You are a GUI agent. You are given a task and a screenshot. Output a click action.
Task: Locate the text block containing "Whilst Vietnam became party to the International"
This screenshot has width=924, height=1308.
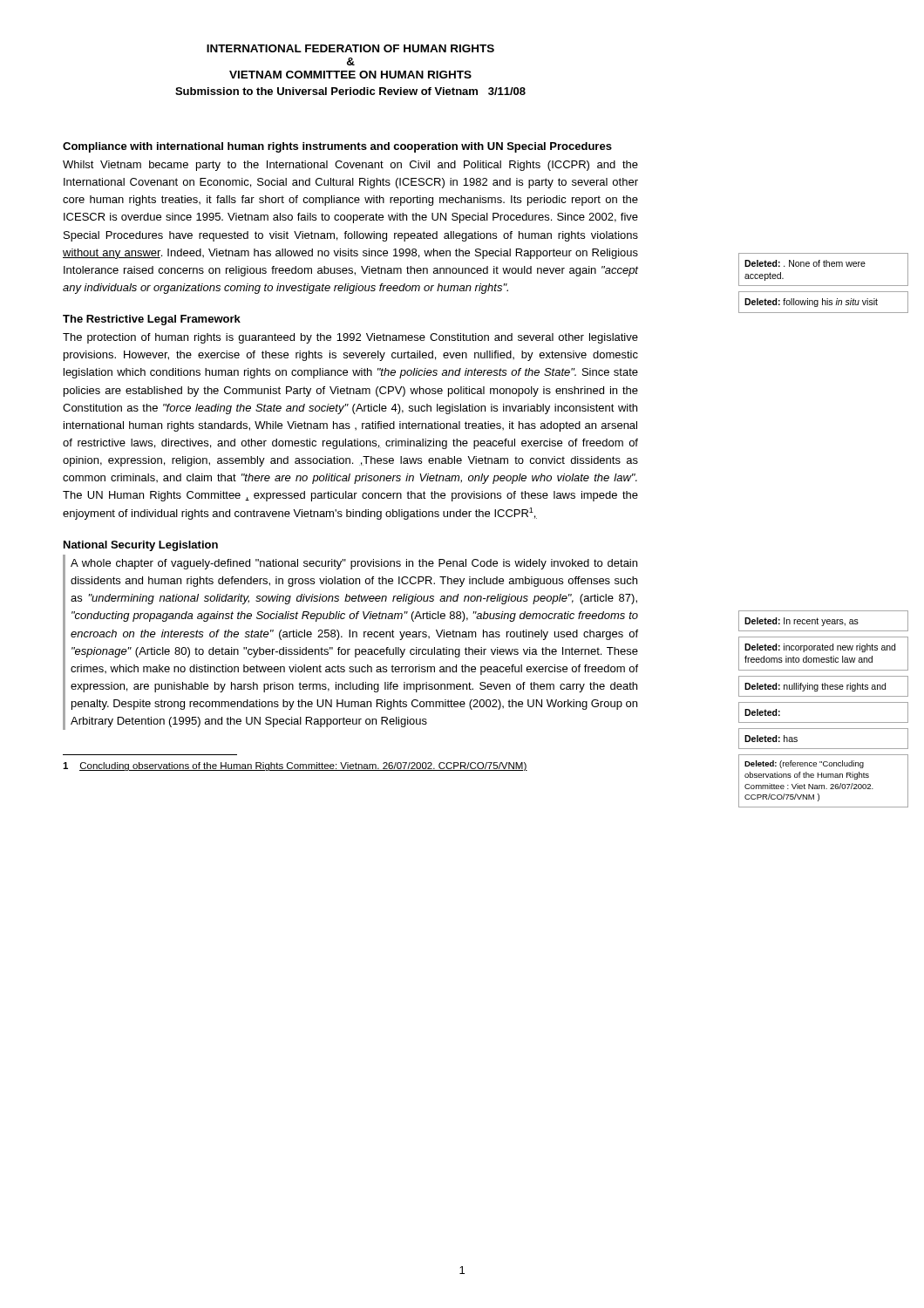pos(350,226)
